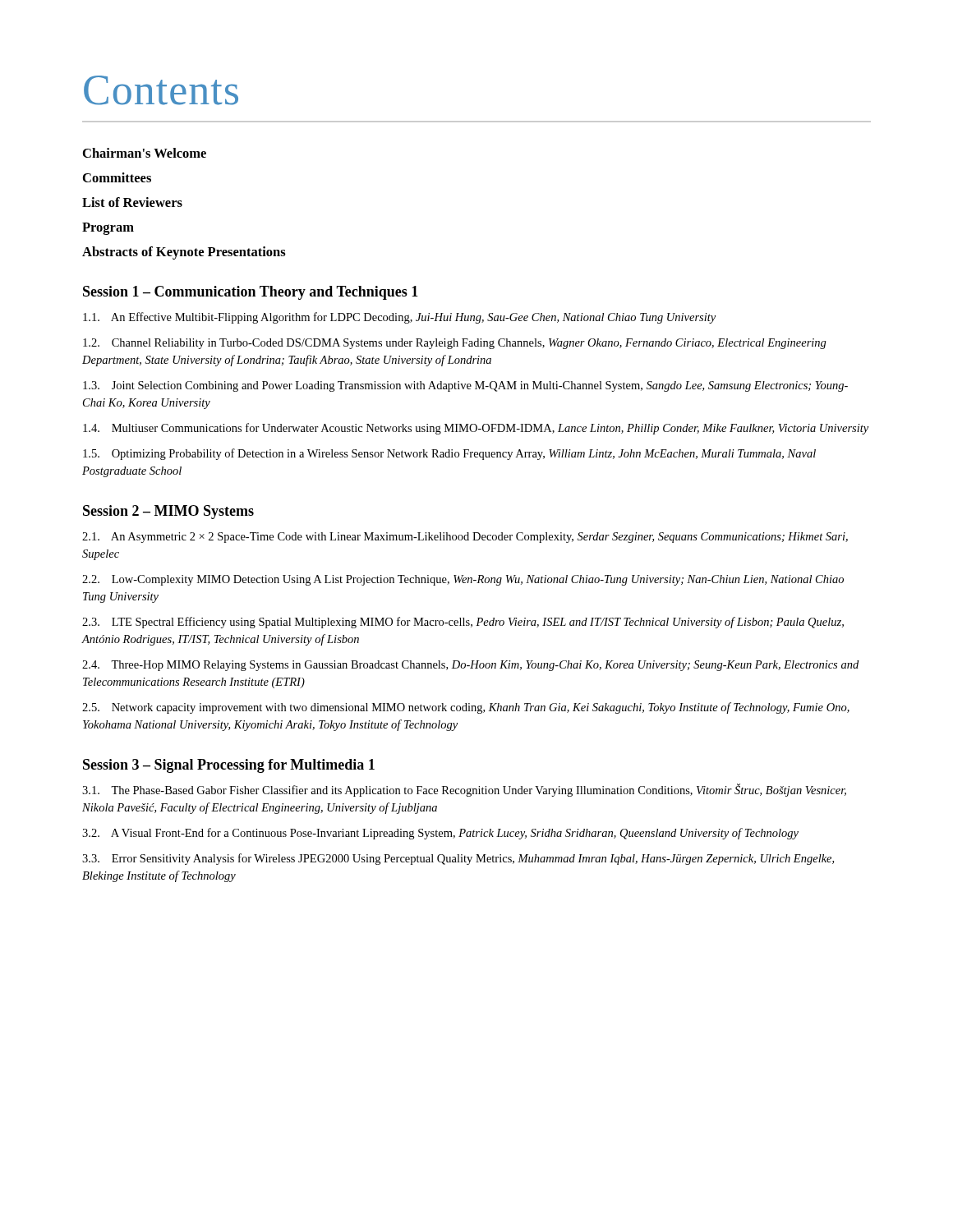Screen dimensions: 1232x953
Task: Click the section header that begins "Session 2 – MIMO"
Action: pos(168,511)
